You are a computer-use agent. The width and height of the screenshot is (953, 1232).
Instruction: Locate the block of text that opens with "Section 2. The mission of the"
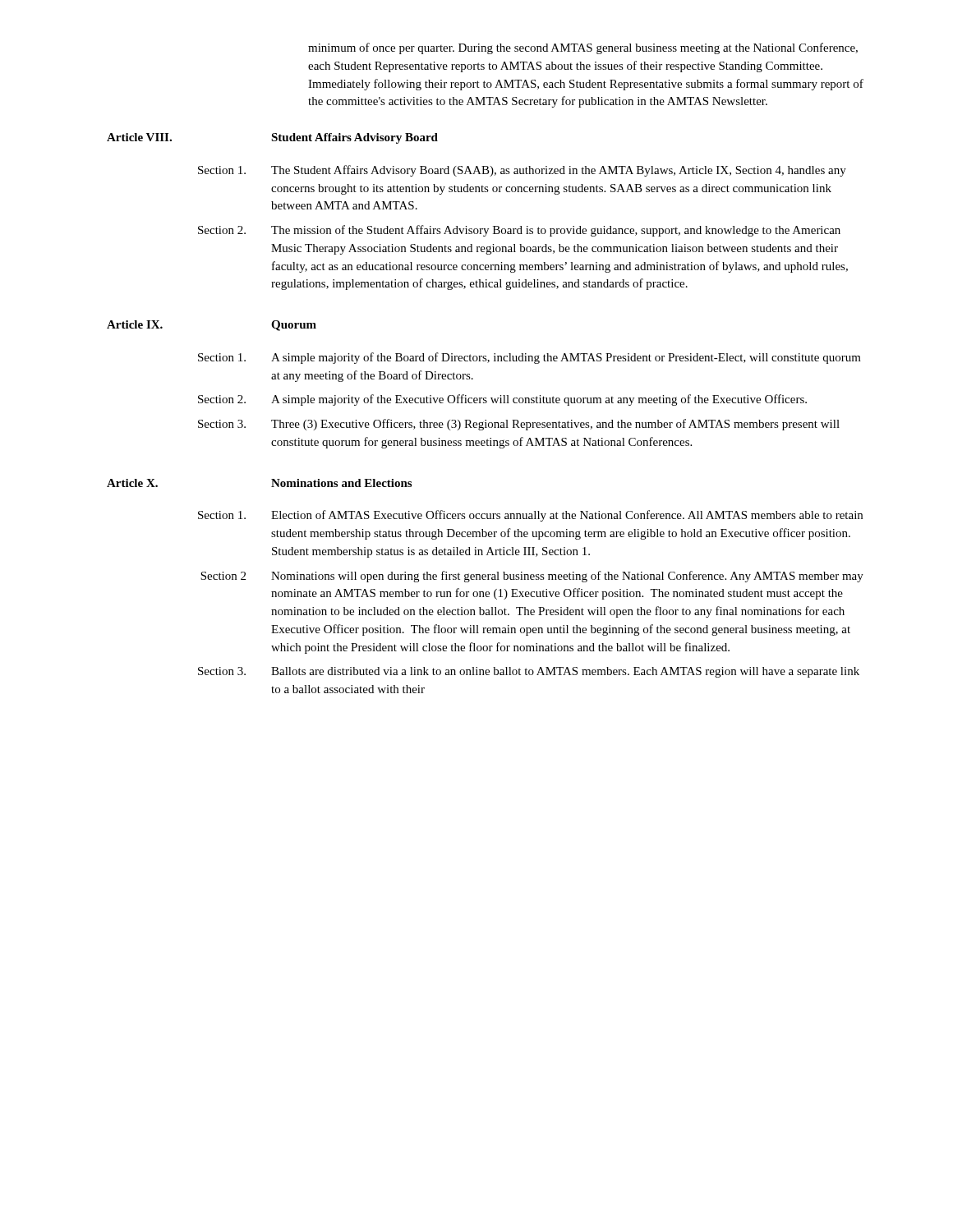point(489,257)
